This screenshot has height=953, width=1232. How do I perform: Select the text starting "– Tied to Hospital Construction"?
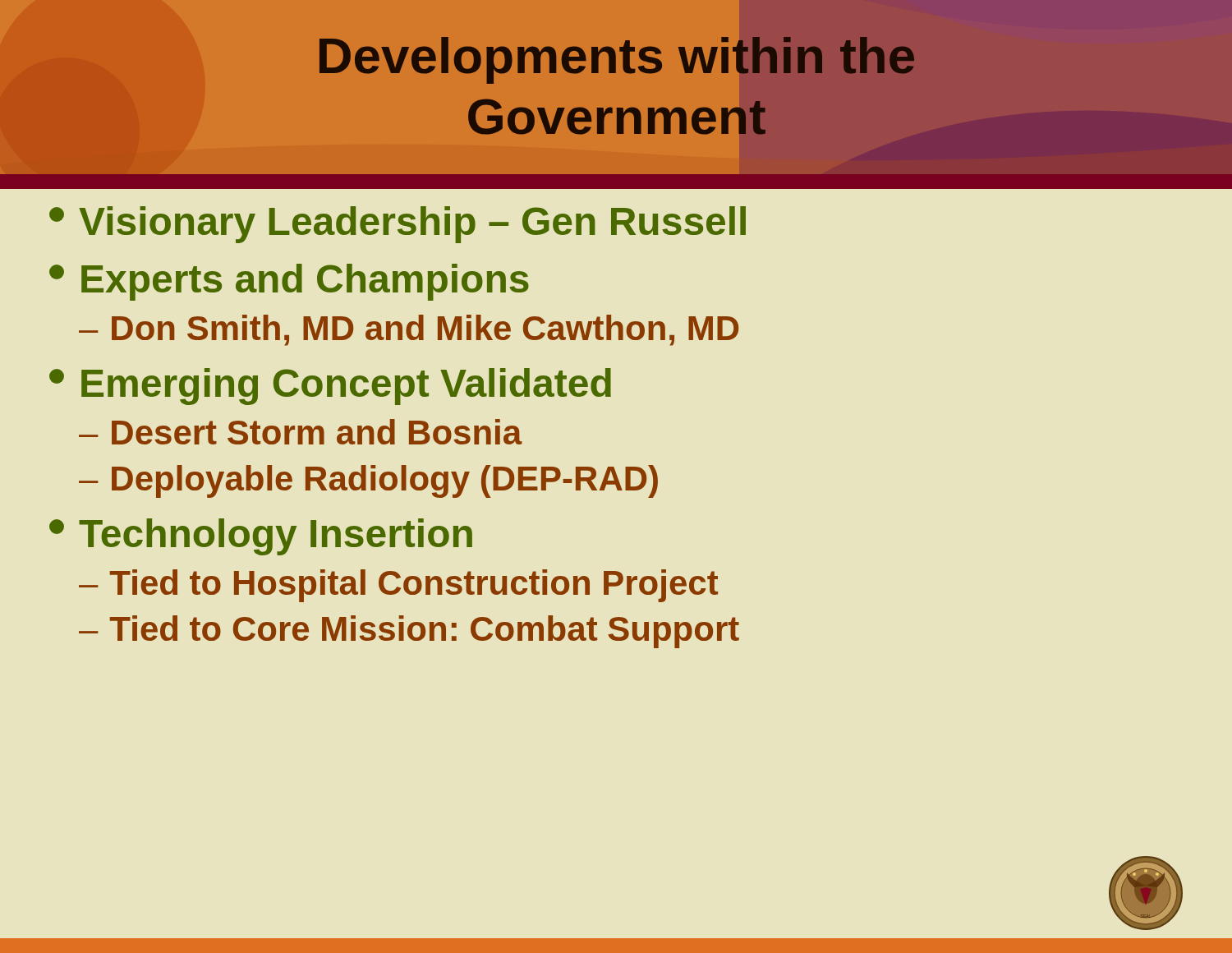tap(399, 583)
